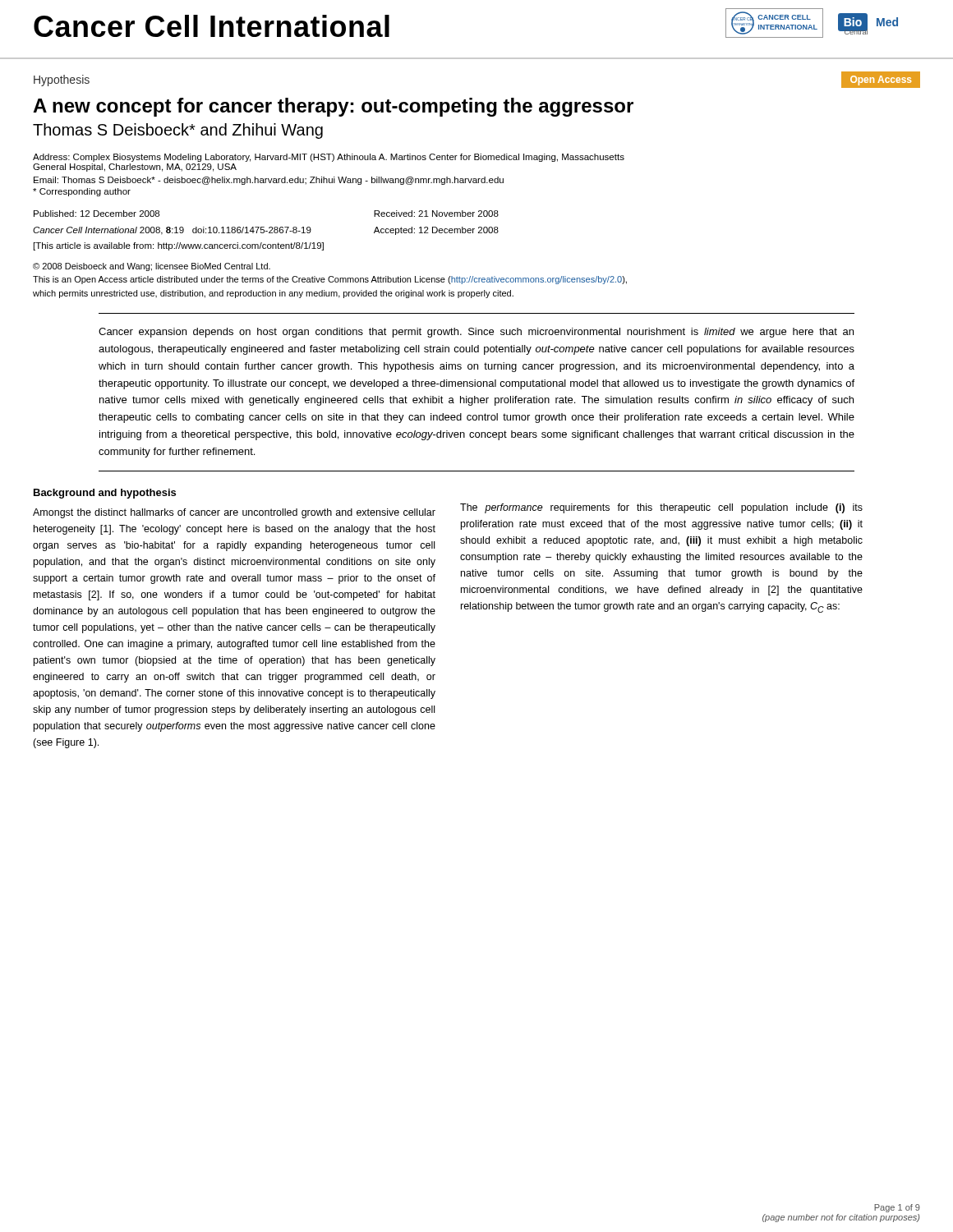Image resolution: width=953 pixels, height=1232 pixels.
Task: Navigate to the element starting "Address: Complex Biosystems Modeling"
Action: point(329,162)
